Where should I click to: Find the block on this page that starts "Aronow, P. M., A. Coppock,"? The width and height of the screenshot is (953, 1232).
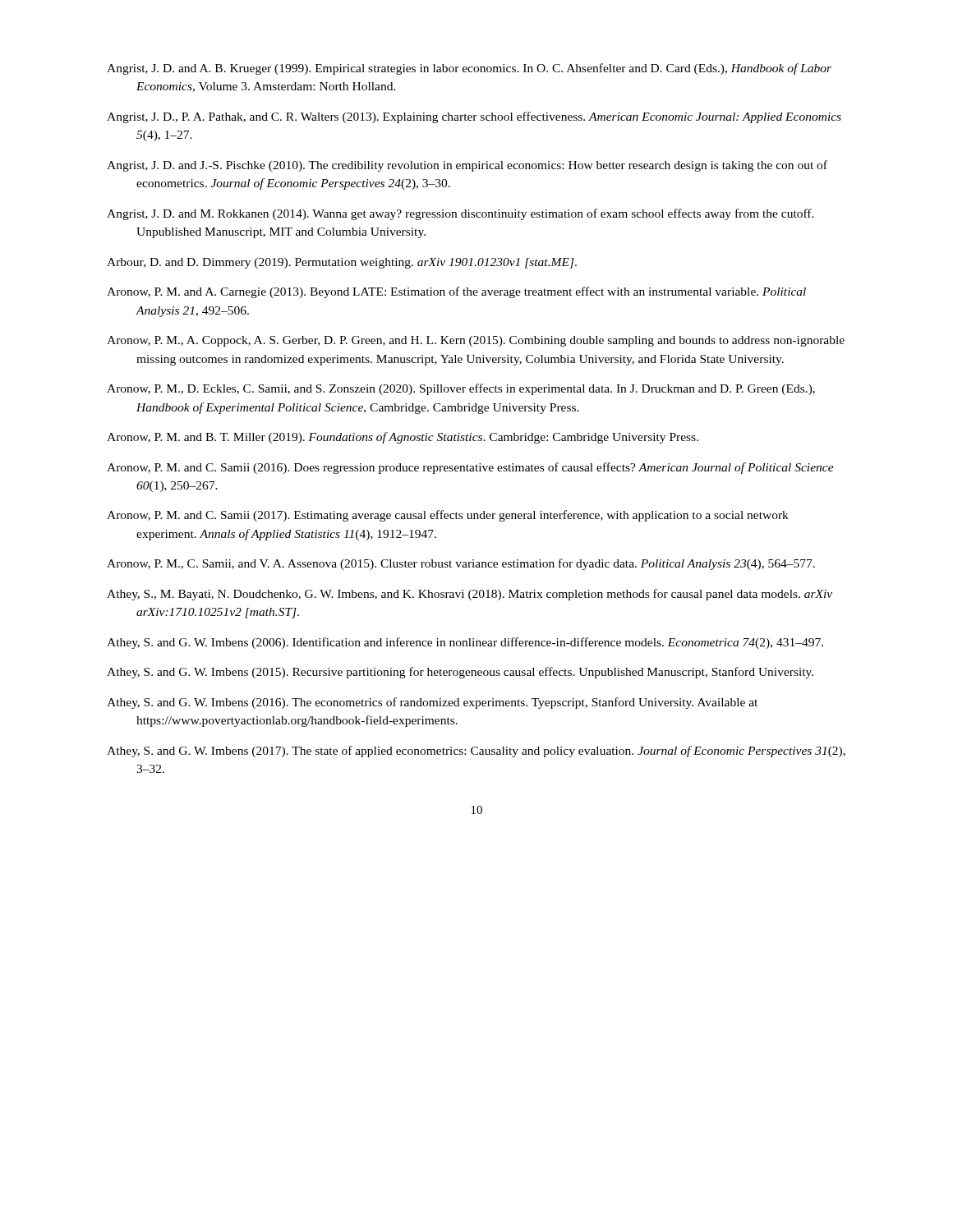pos(476,349)
